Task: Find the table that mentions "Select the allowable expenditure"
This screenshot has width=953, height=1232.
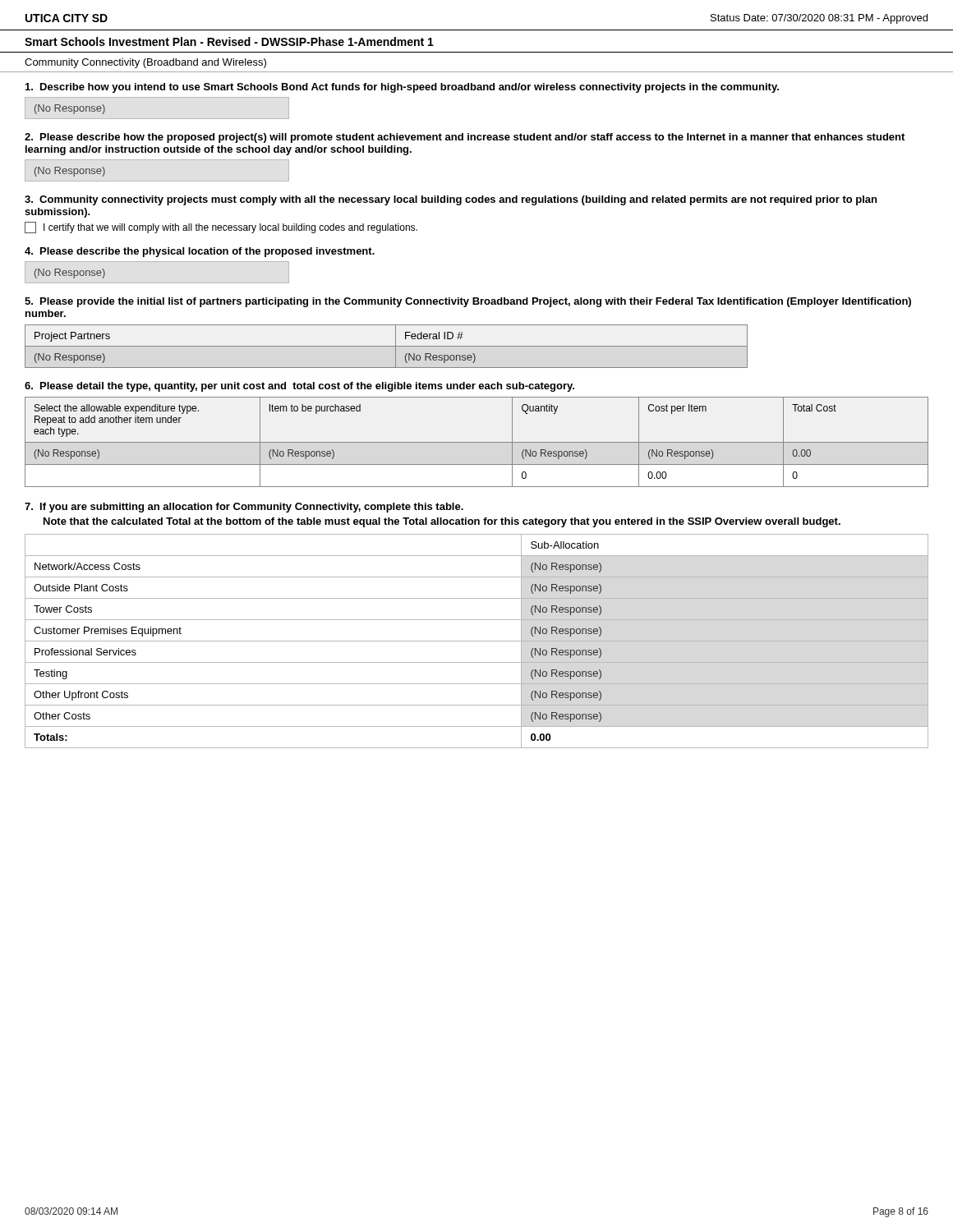Action: pyautogui.click(x=476, y=442)
